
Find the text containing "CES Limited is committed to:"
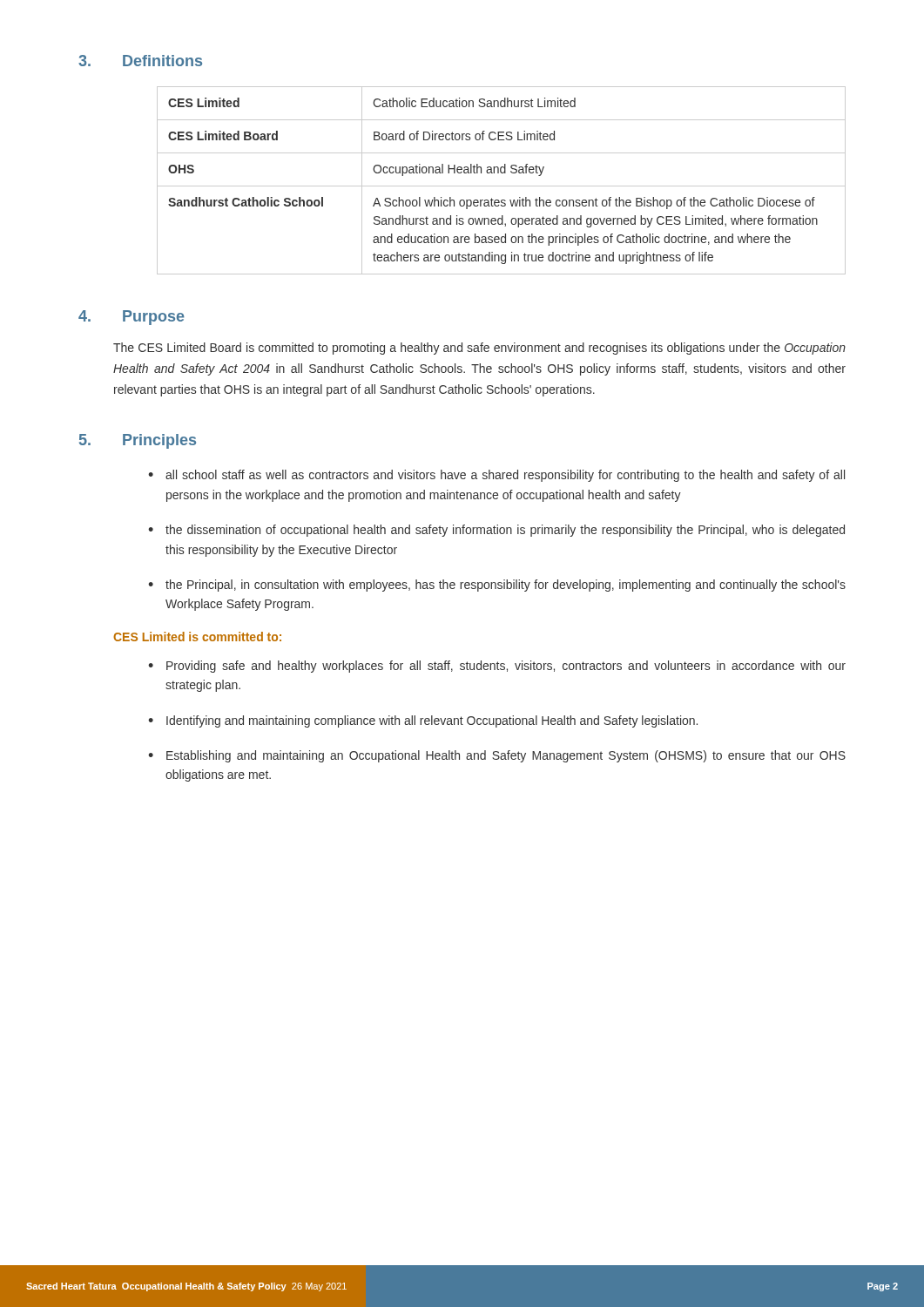[x=198, y=637]
